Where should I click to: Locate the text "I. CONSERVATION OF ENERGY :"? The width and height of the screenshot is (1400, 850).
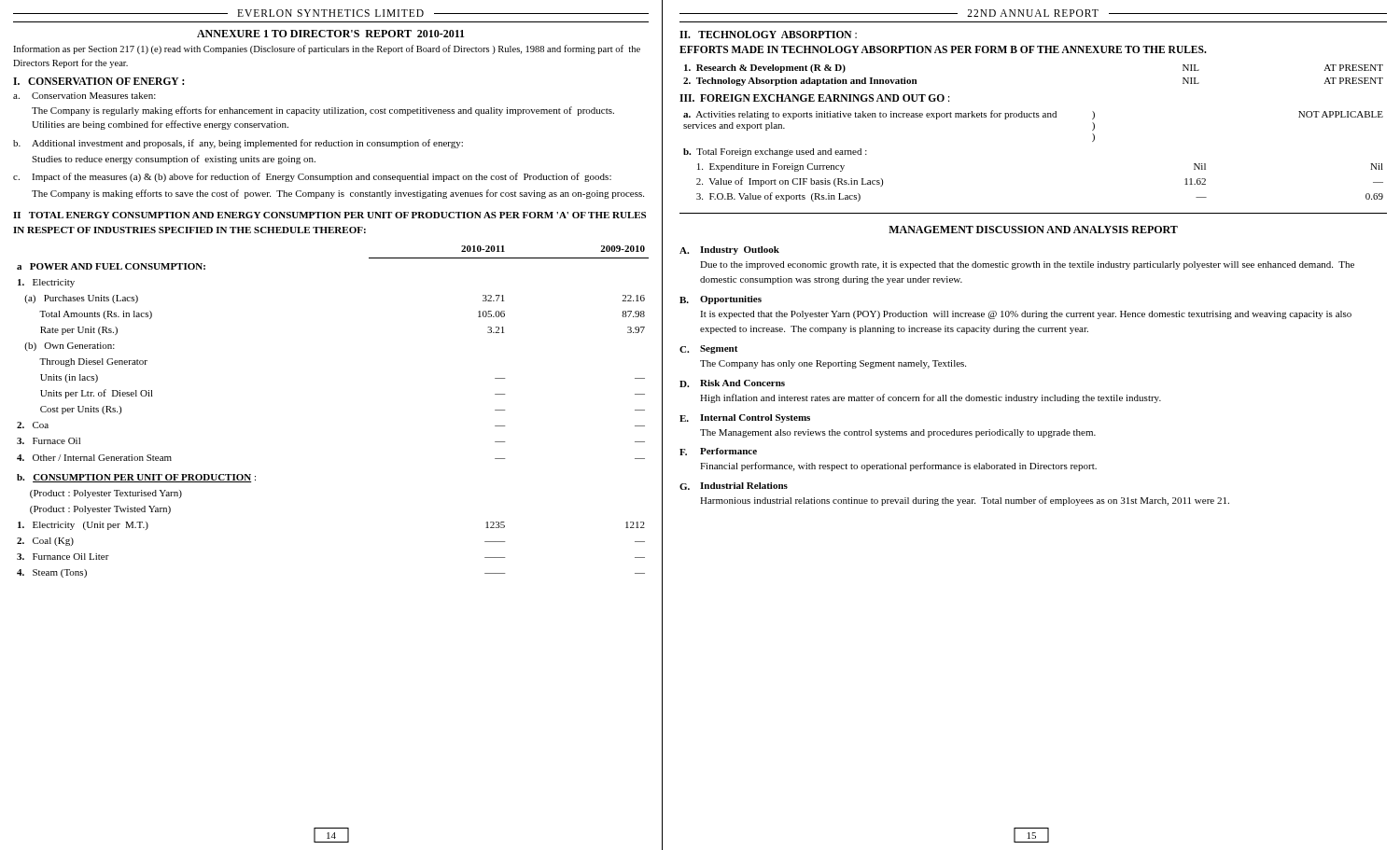point(98,81)
